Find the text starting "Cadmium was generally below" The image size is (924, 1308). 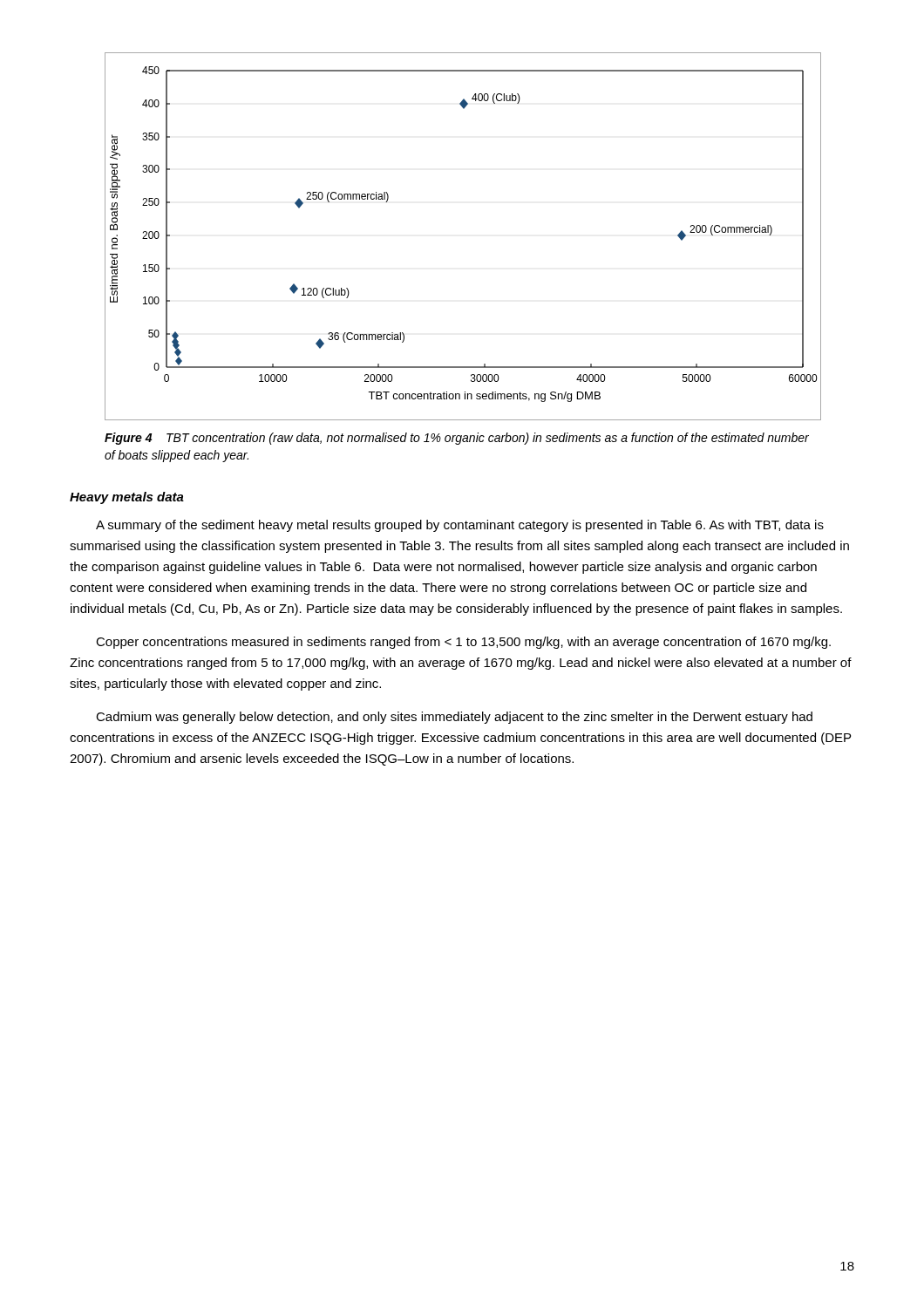click(x=462, y=737)
